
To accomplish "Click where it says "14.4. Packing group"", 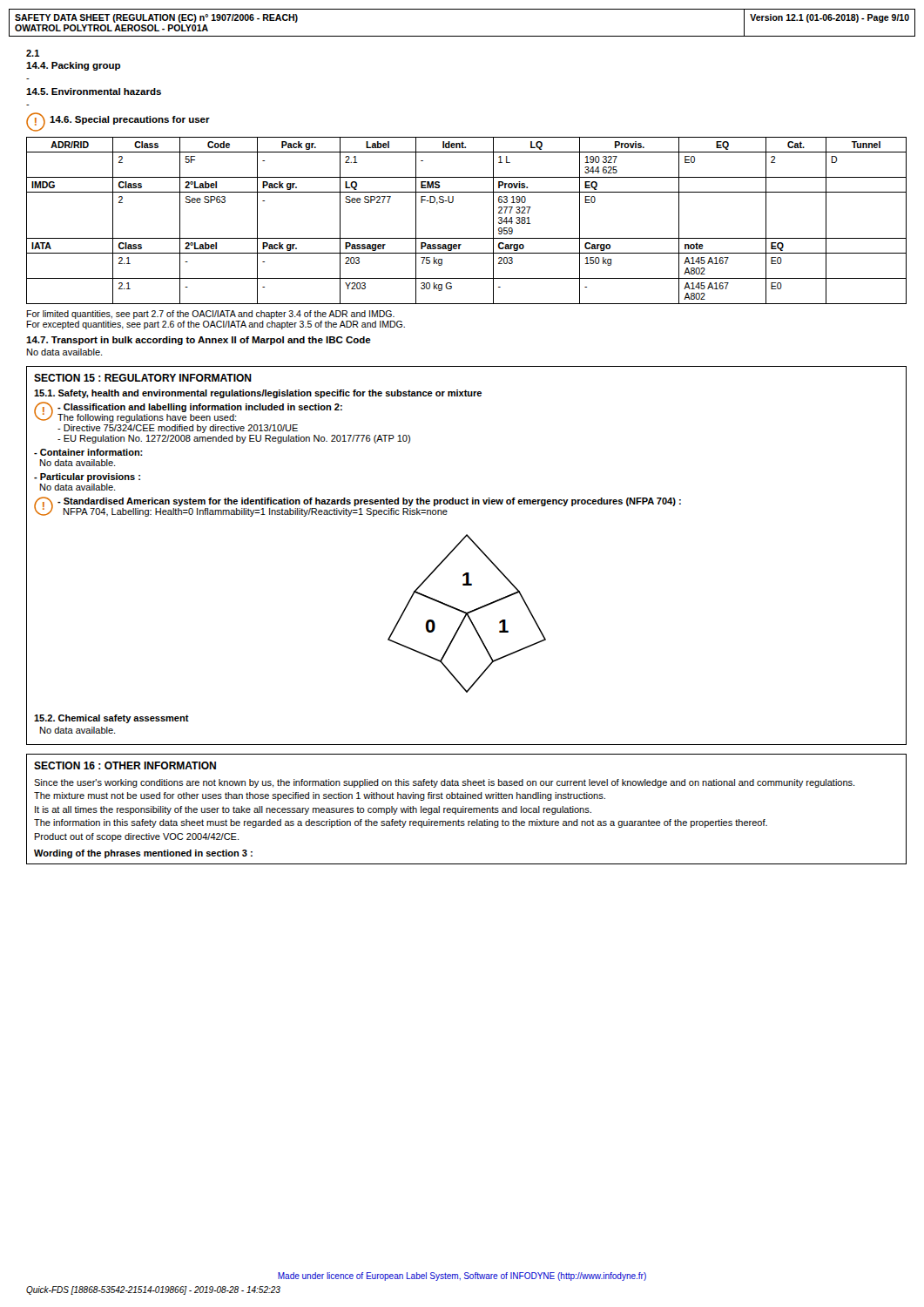I will click(x=73, y=65).
